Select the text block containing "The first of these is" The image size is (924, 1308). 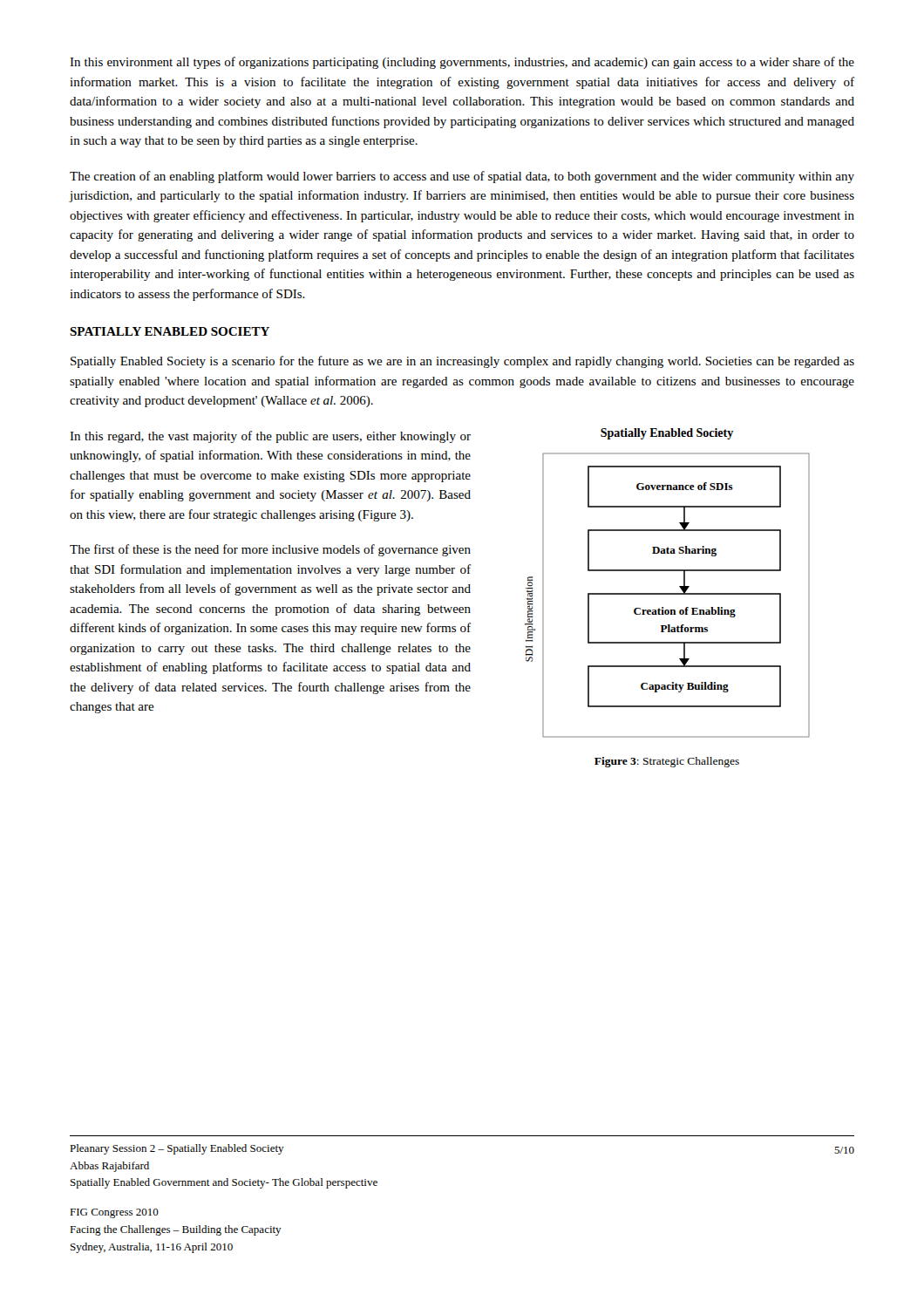pyautogui.click(x=270, y=628)
